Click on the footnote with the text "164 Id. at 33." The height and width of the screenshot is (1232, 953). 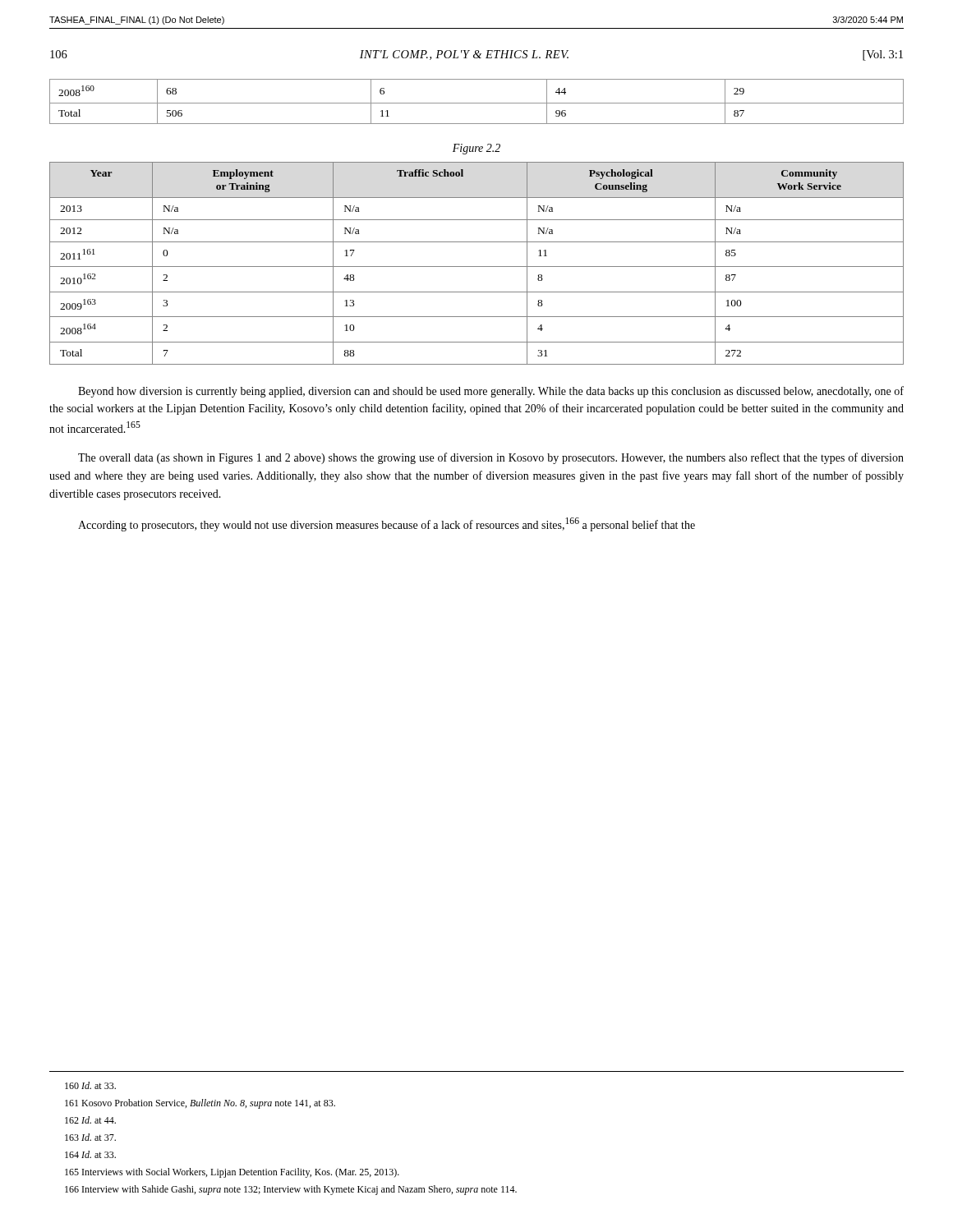click(x=83, y=1155)
